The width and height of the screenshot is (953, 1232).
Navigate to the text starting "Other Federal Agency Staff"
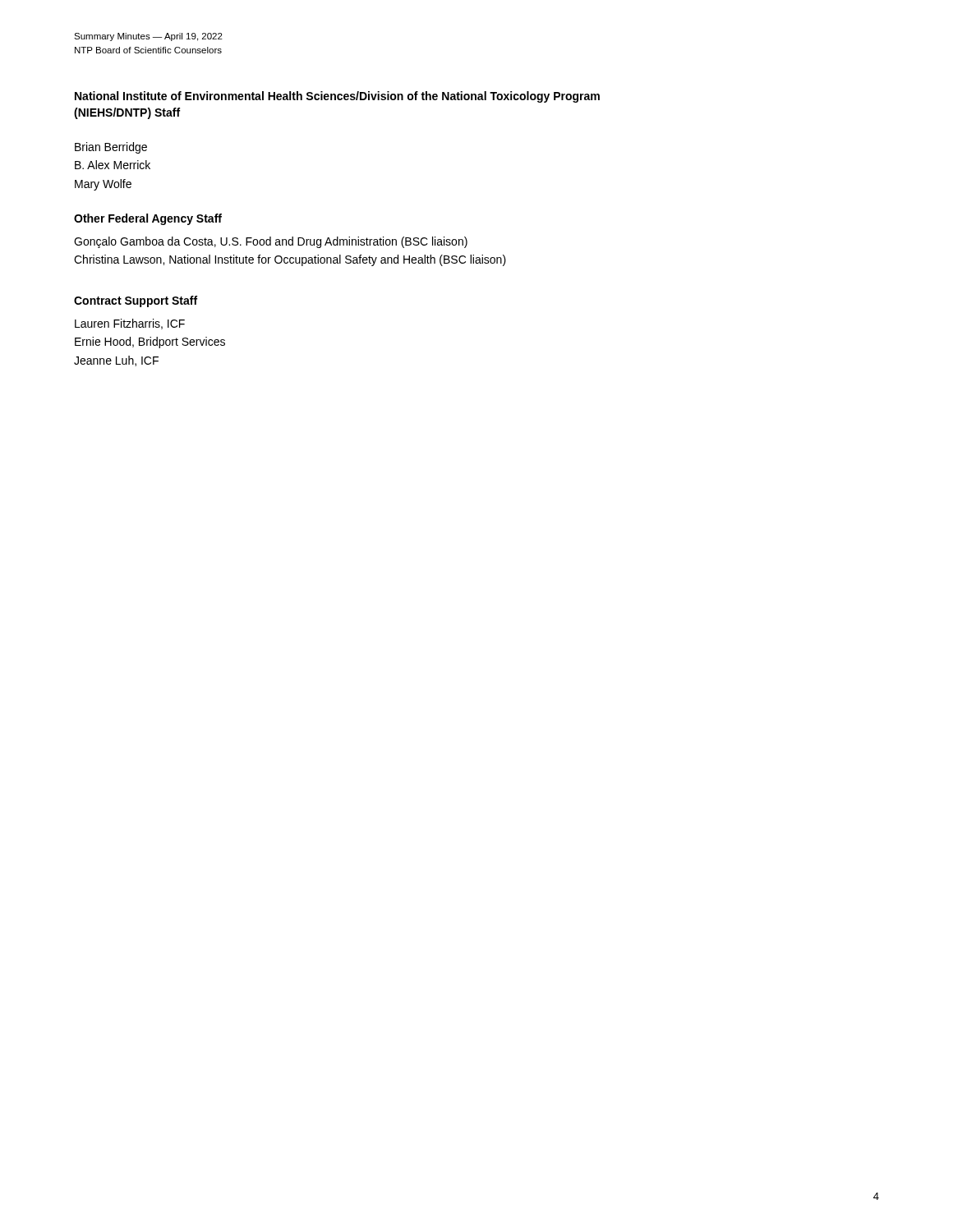[x=148, y=218]
